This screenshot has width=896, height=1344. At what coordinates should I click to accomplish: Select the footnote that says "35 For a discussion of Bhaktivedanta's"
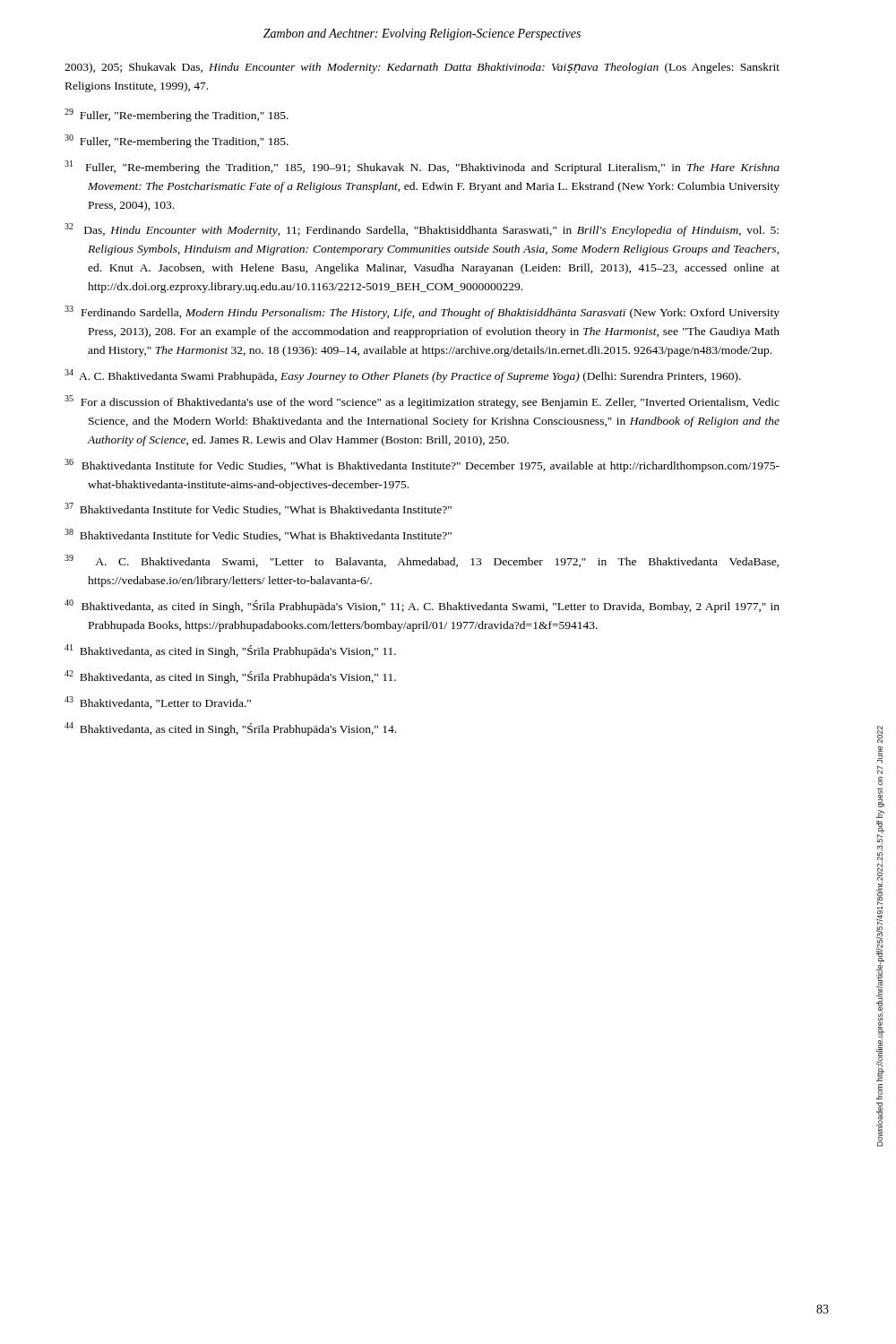click(422, 421)
